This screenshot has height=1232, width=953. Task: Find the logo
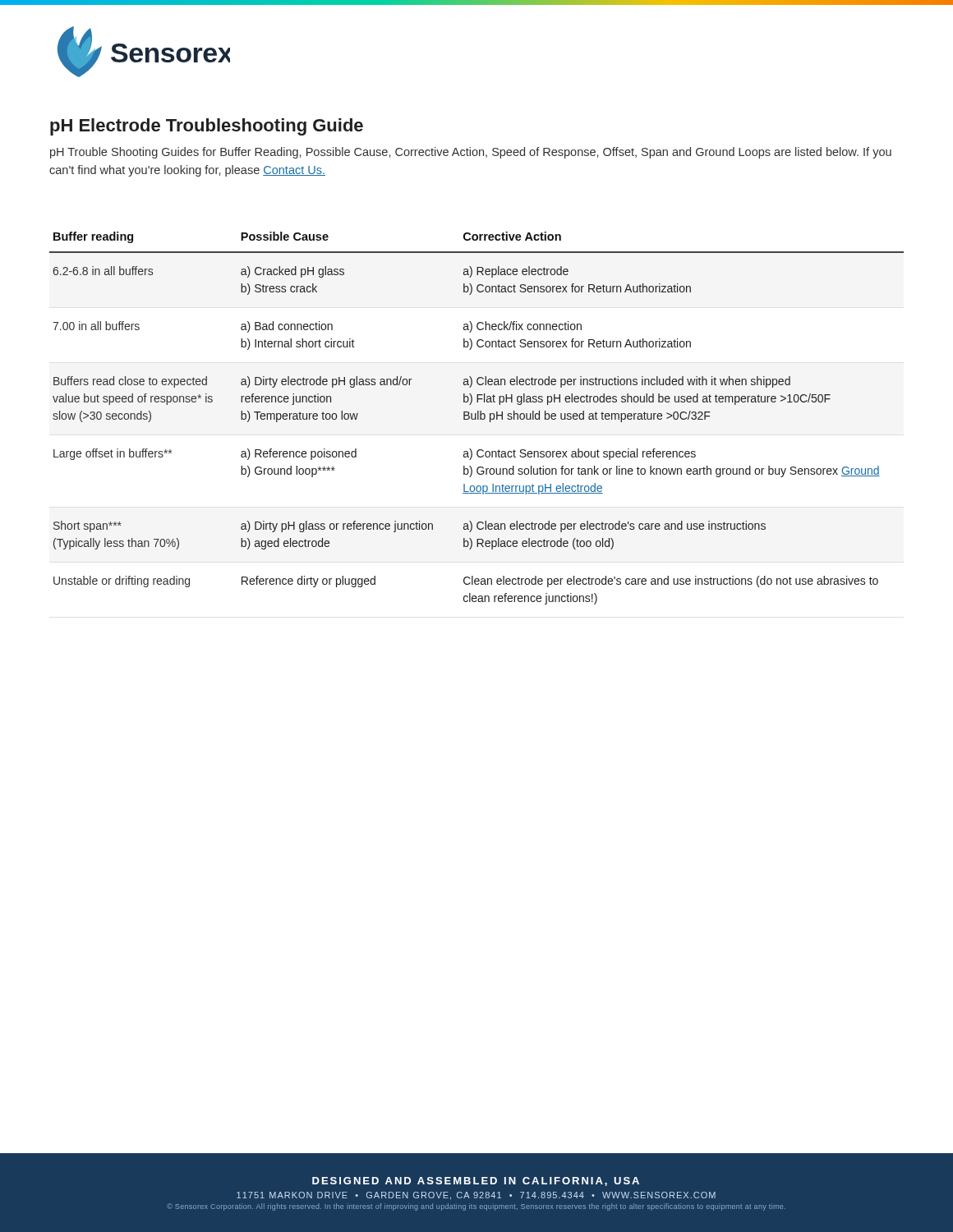pyautogui.click(x=140, y=53)
